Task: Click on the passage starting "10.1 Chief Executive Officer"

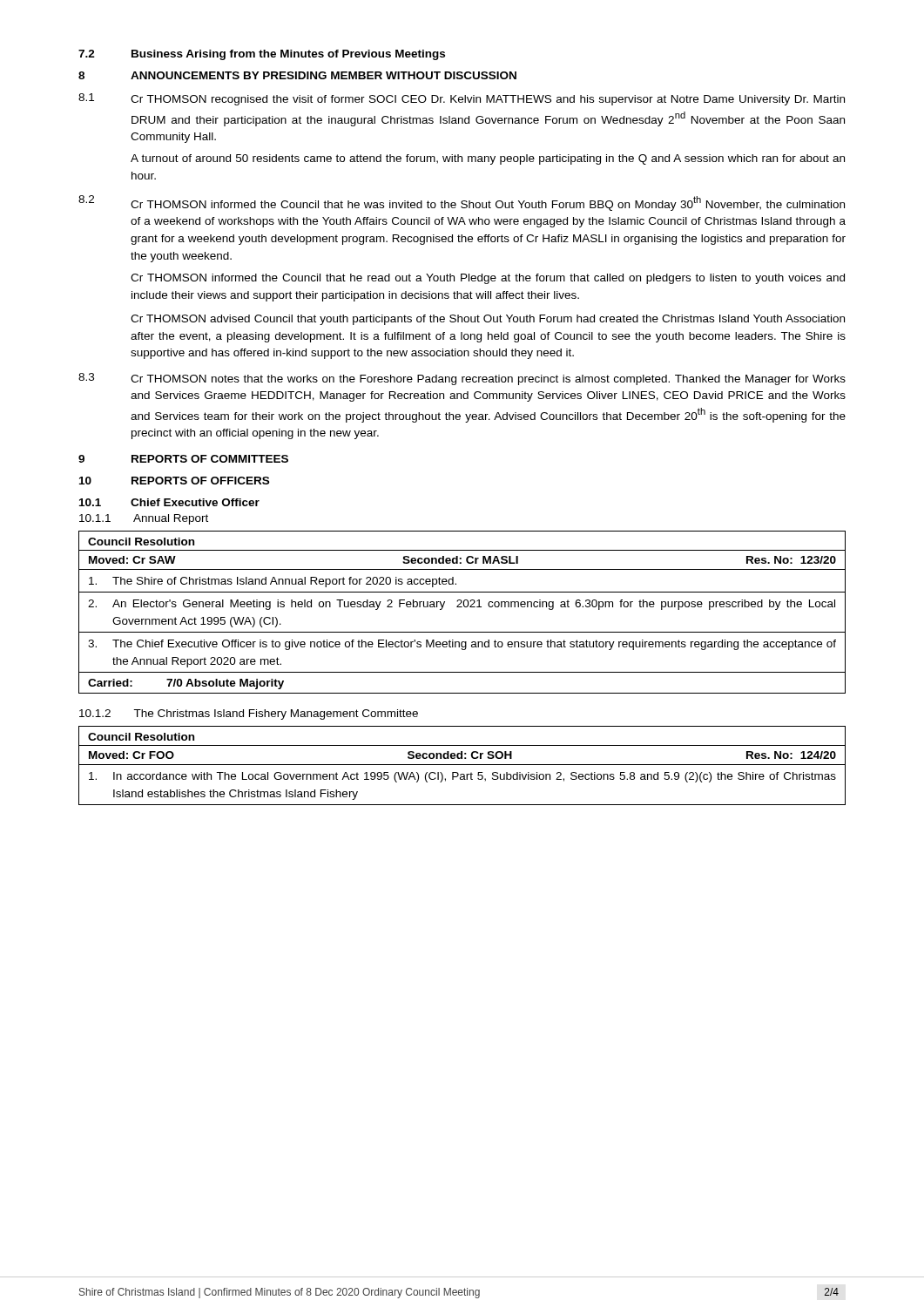Action: pyautogui.click(x=169, y=502)
